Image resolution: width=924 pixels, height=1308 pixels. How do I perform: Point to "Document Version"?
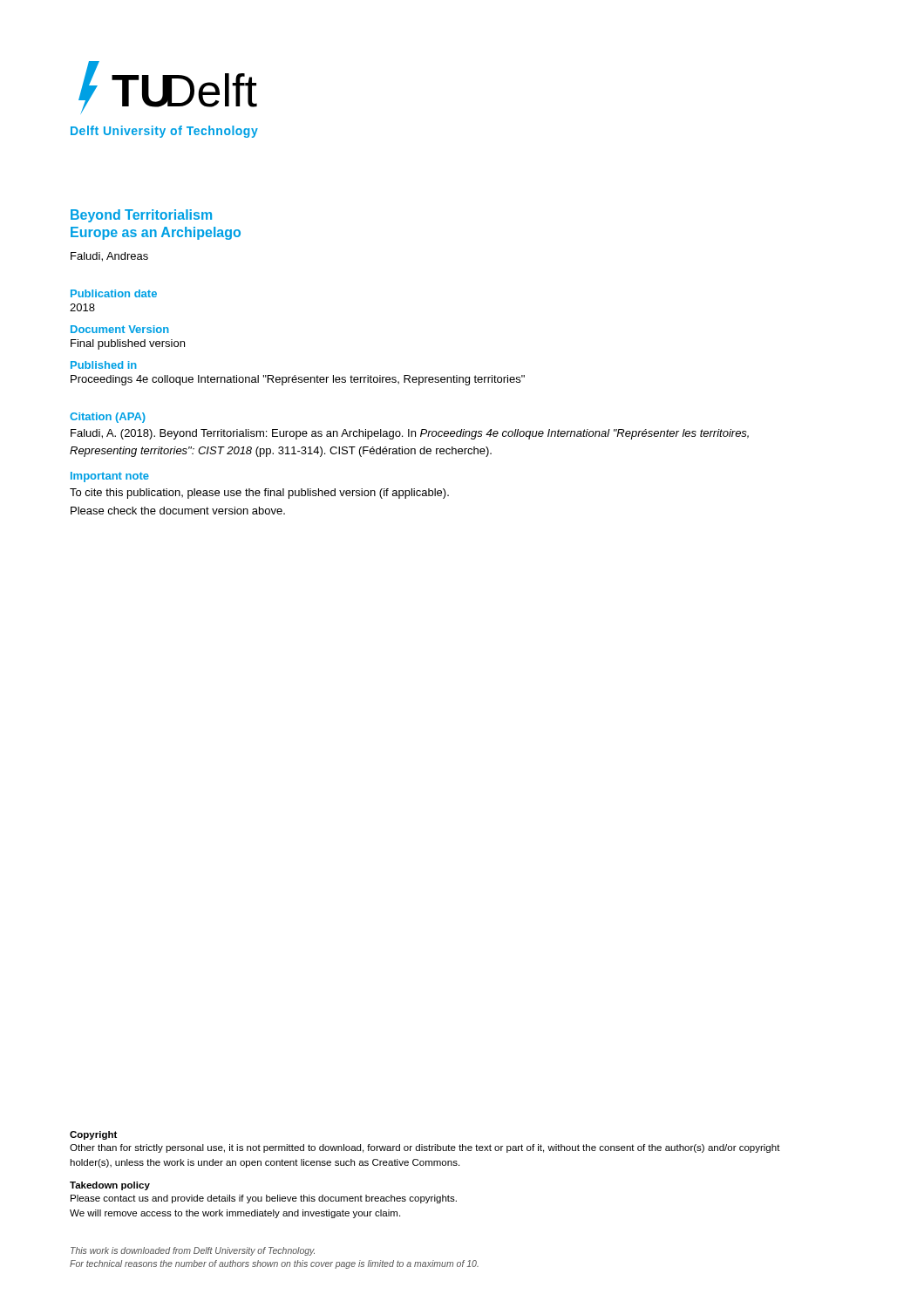pyautogui.click(x=120, y=329)
